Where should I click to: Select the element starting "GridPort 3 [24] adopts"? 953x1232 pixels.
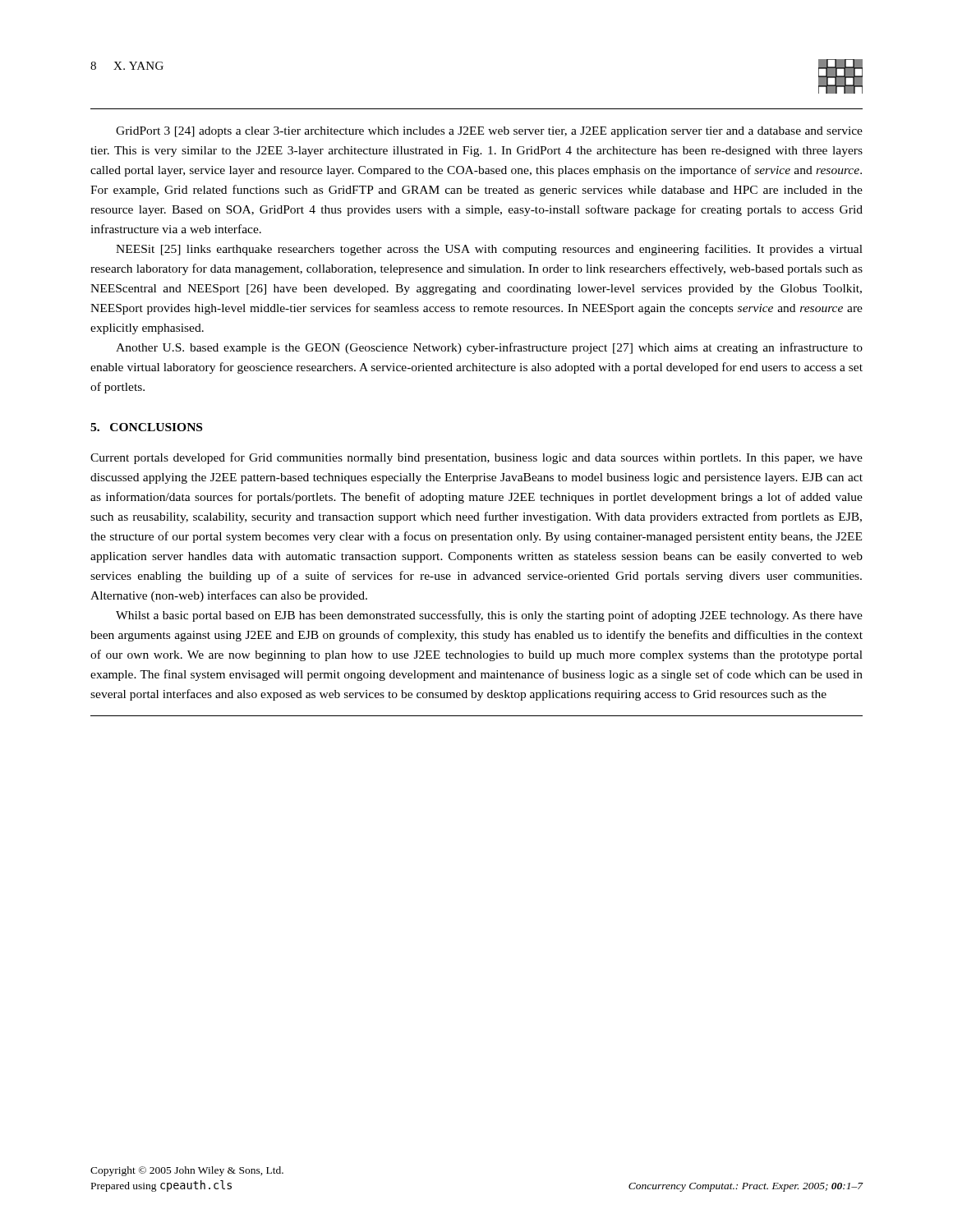tap(476, 180)
